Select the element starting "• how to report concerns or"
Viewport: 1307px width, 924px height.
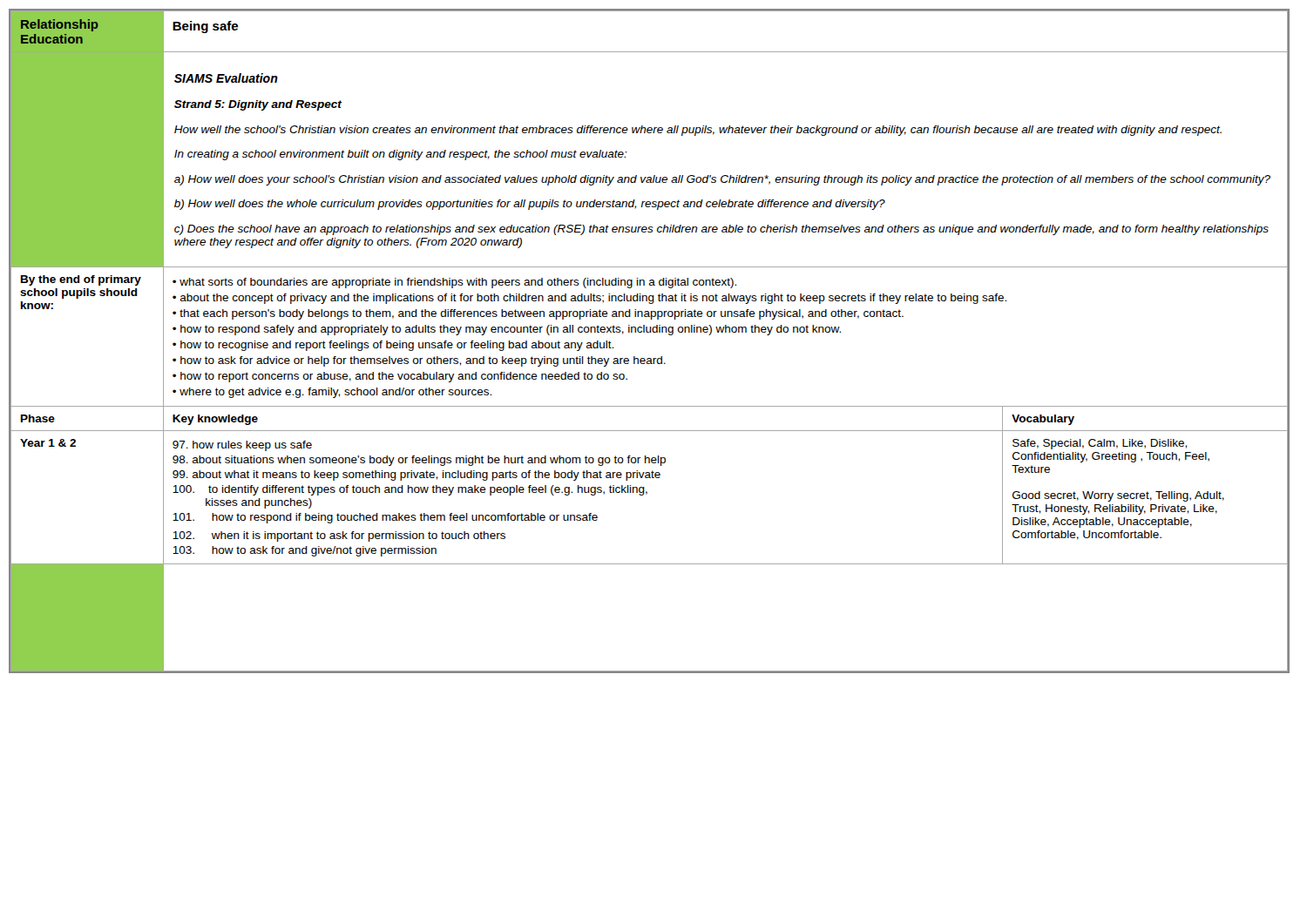(x=400, y=376)
